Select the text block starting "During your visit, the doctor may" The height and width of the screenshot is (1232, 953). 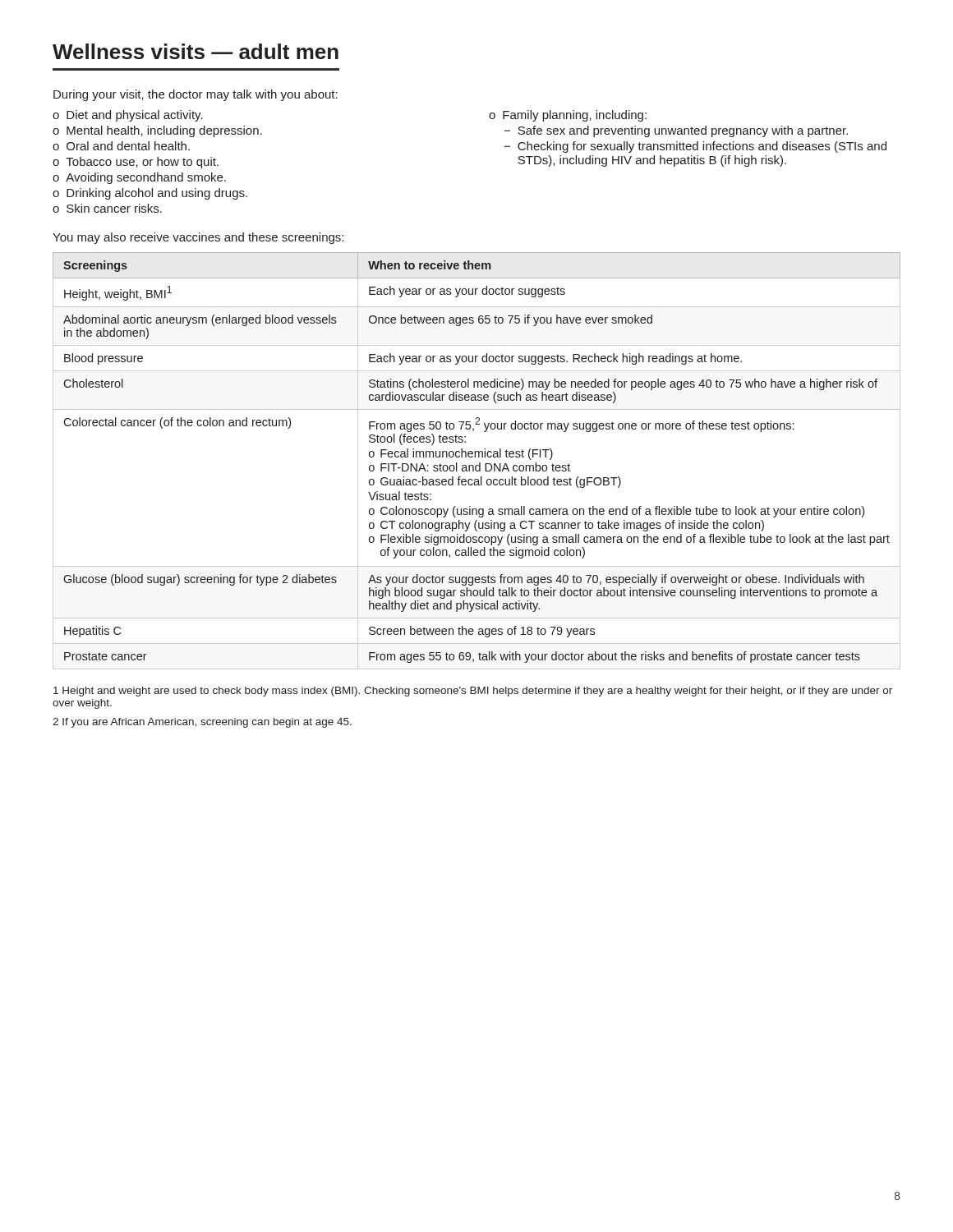point(195,94)
